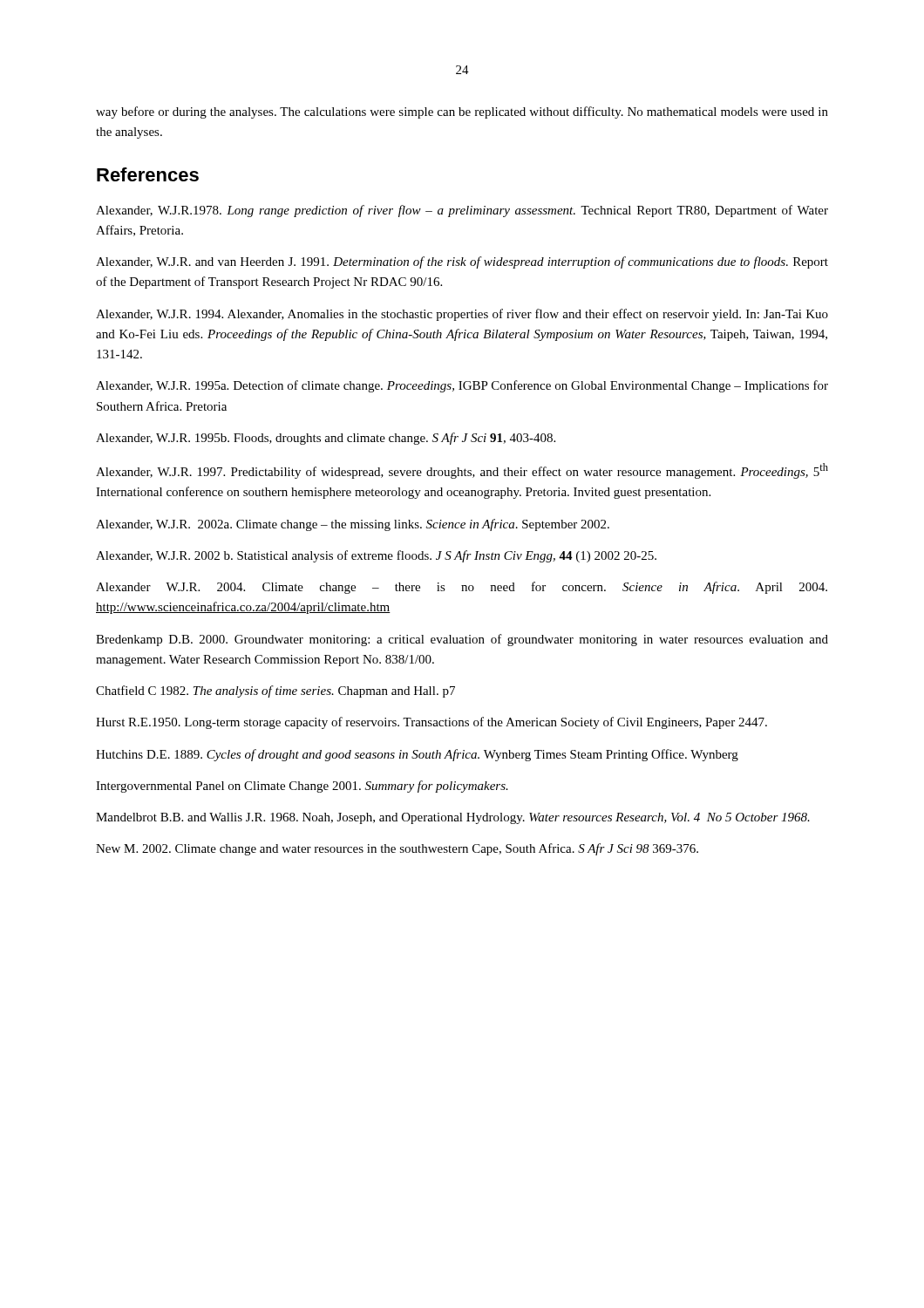Where is the passage that starts "Alexander, W.J.R. 1995b. Floods, droughts"?
The width and height of the screenshot is (924, 1308).
(326, 438)
